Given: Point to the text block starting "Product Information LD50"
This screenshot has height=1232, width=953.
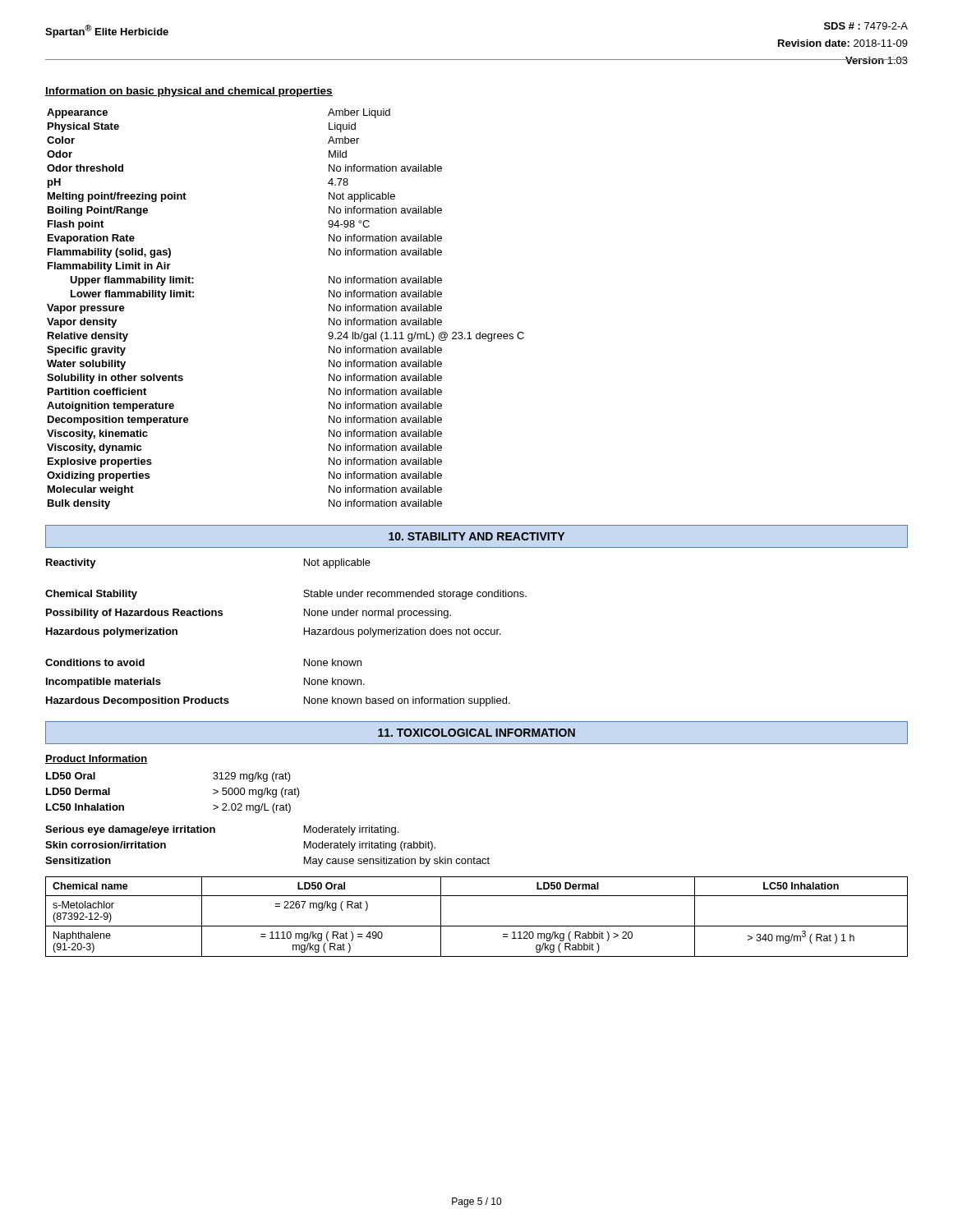Looking at the screenshot, I should [97, 759].
